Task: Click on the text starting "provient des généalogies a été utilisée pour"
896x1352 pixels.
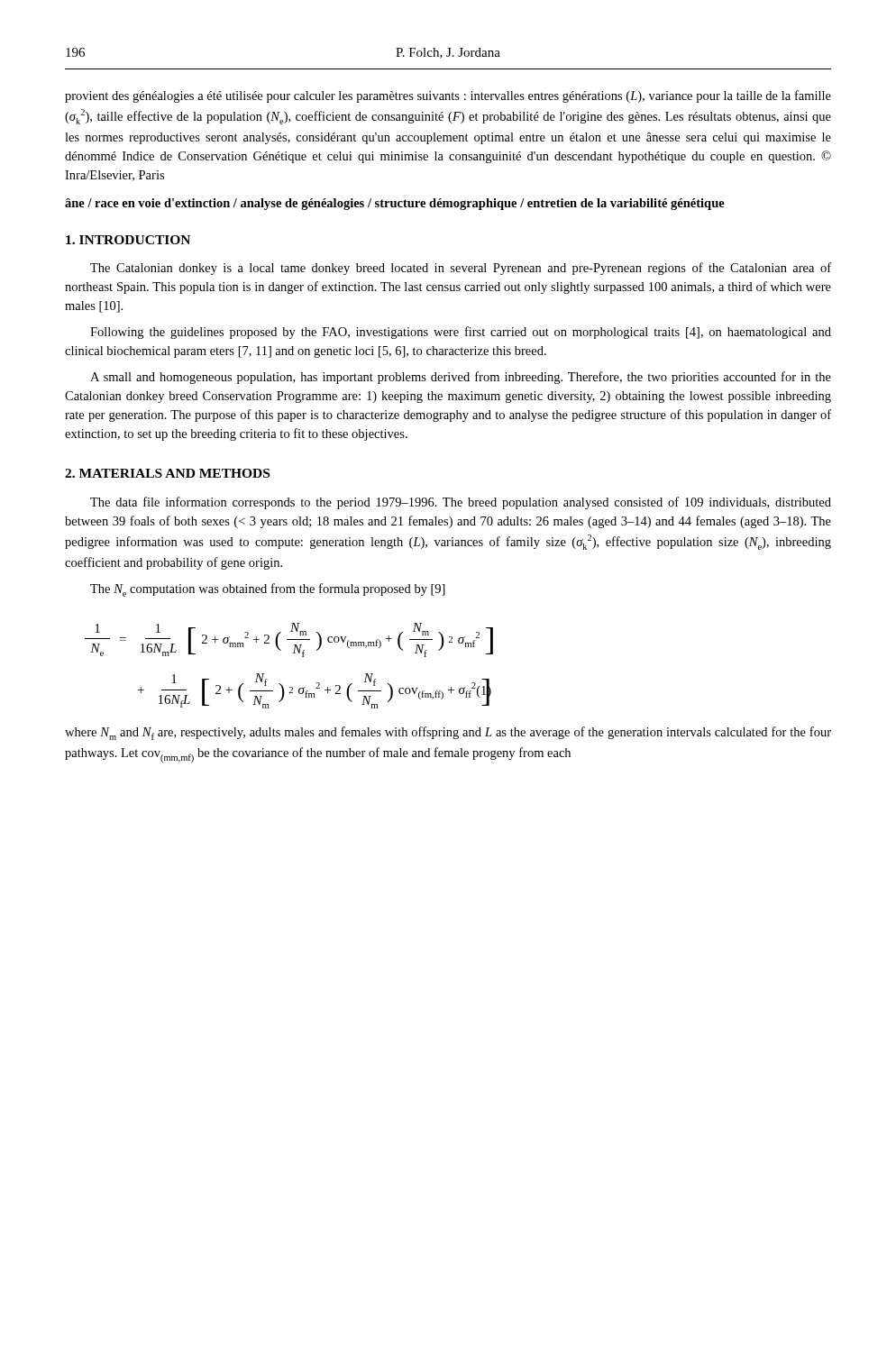Action: point(448,135)
